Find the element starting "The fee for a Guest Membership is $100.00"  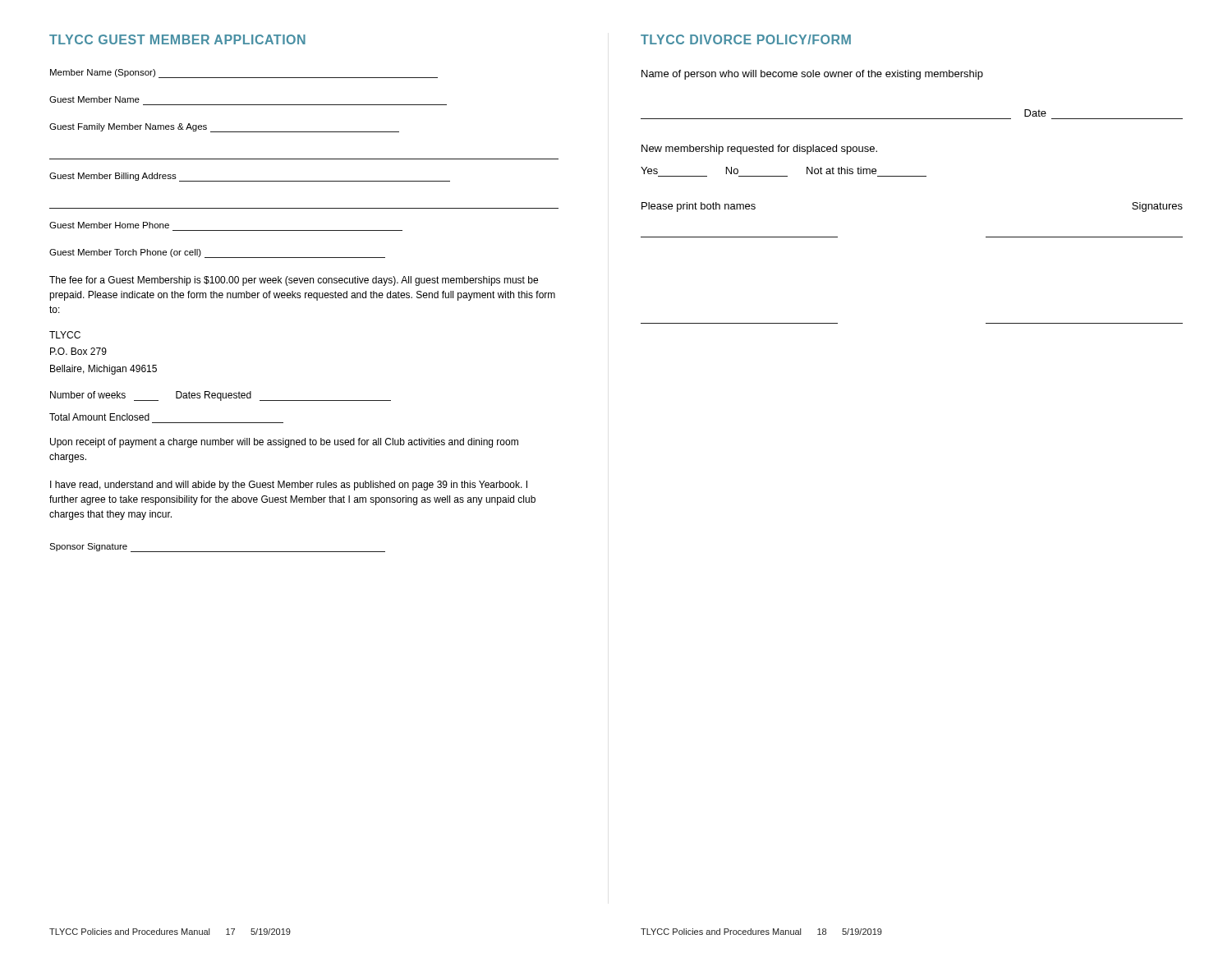302,295
